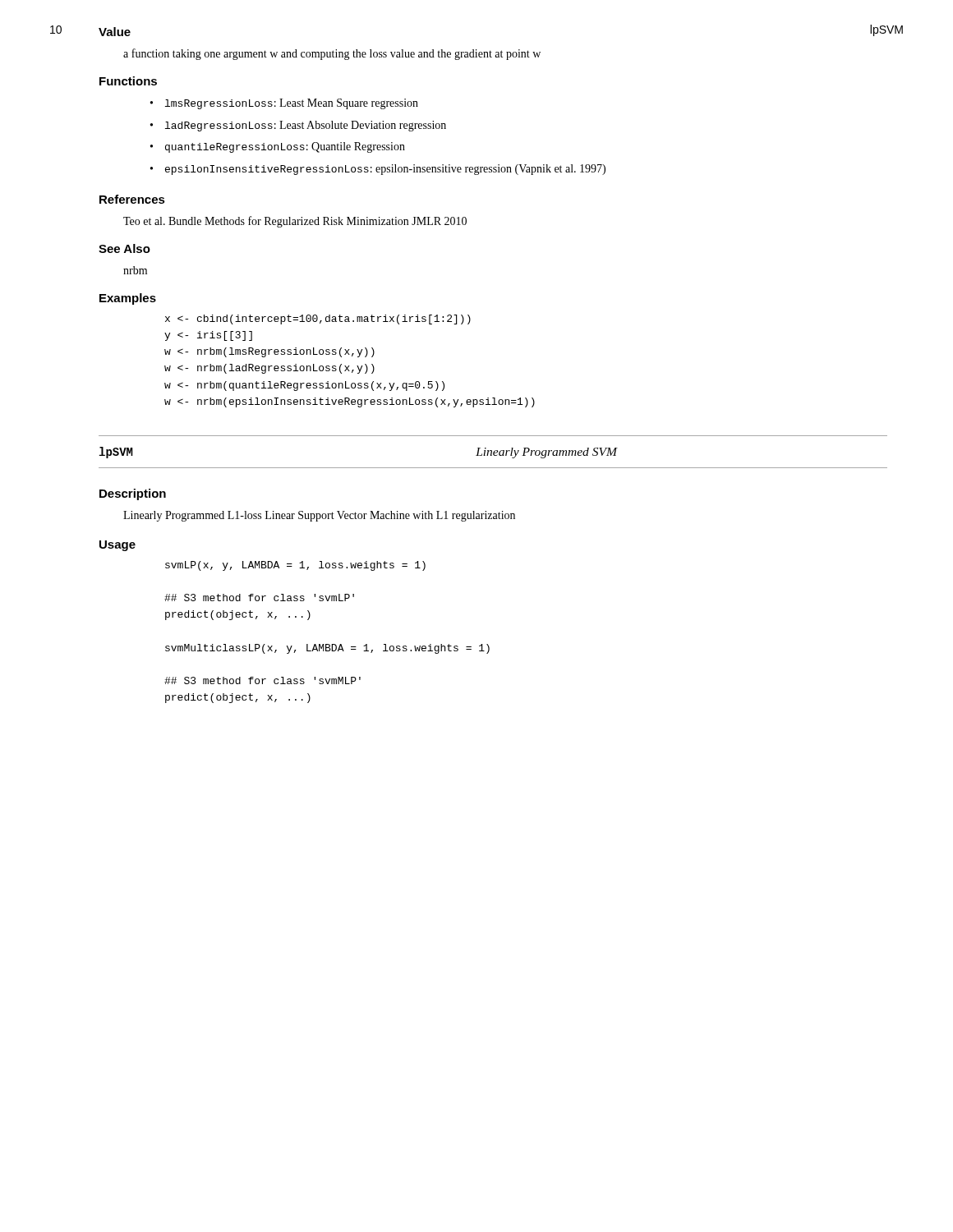Find the title

click(x=546, y=451)
